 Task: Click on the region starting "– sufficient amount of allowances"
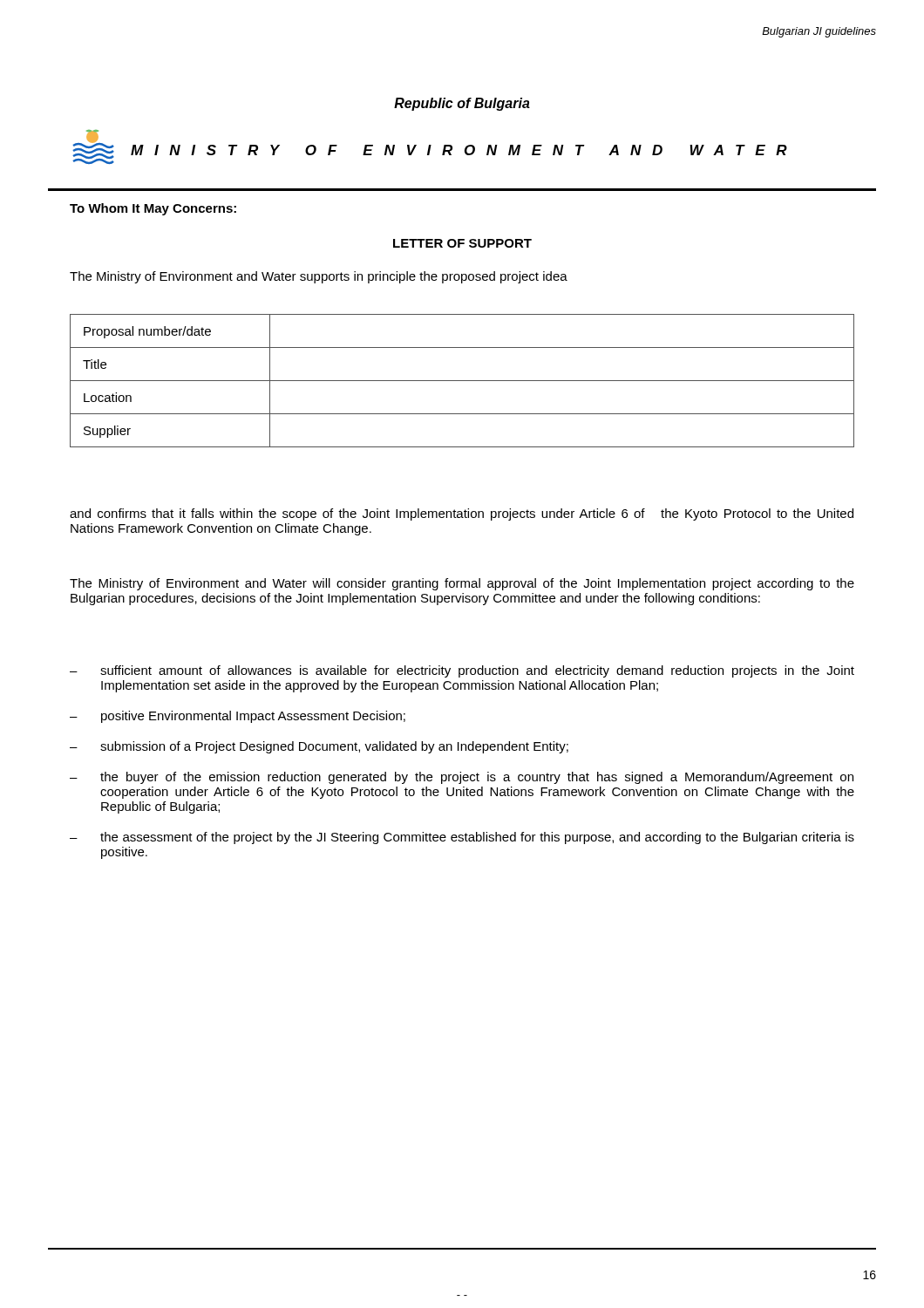click(x=462, y=678)
